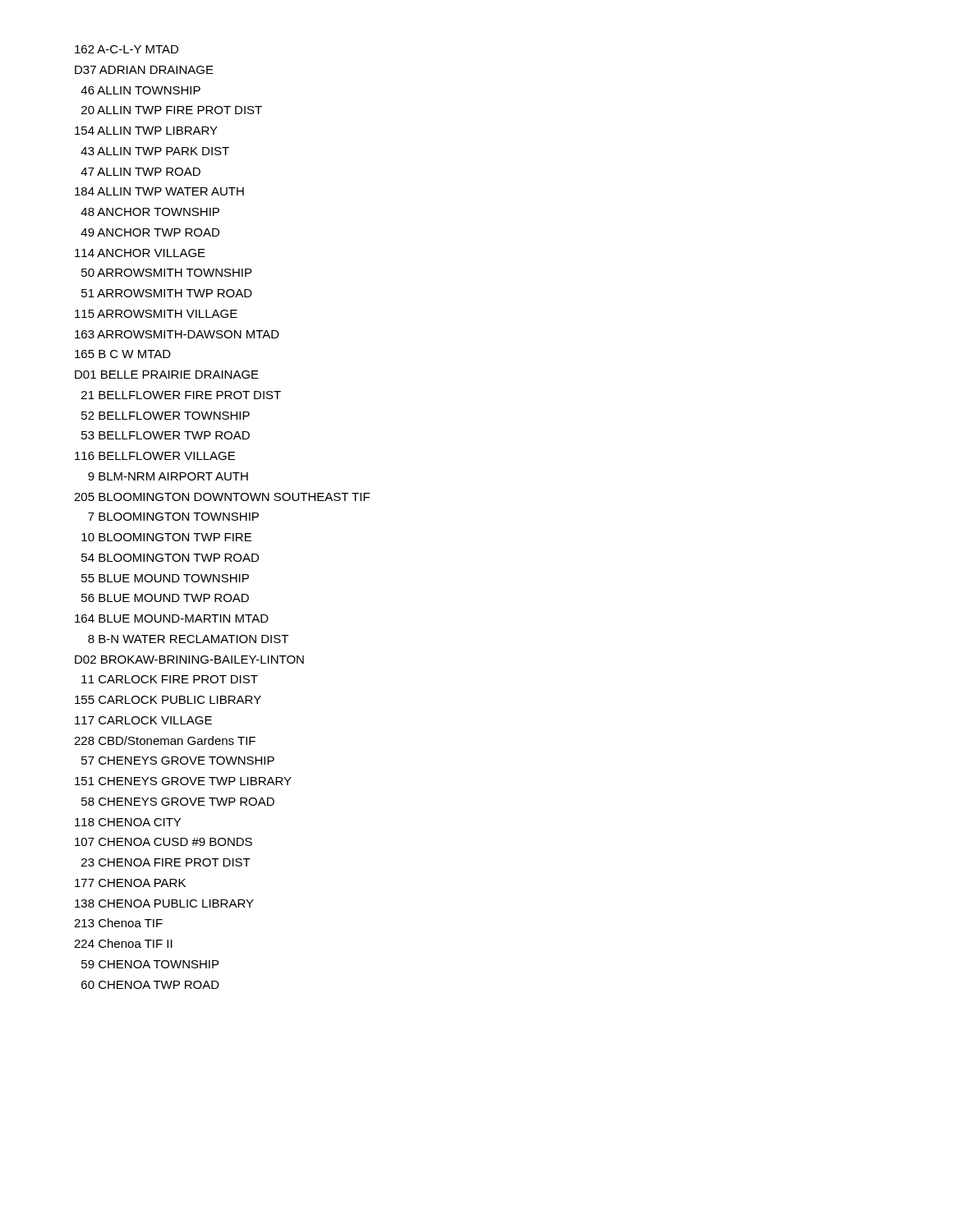The height and width of the screenshot is (1232, 953).
Task: Point to the region starting "54 BLOOMINGTON TWP ROAD"
Action: 167,557
